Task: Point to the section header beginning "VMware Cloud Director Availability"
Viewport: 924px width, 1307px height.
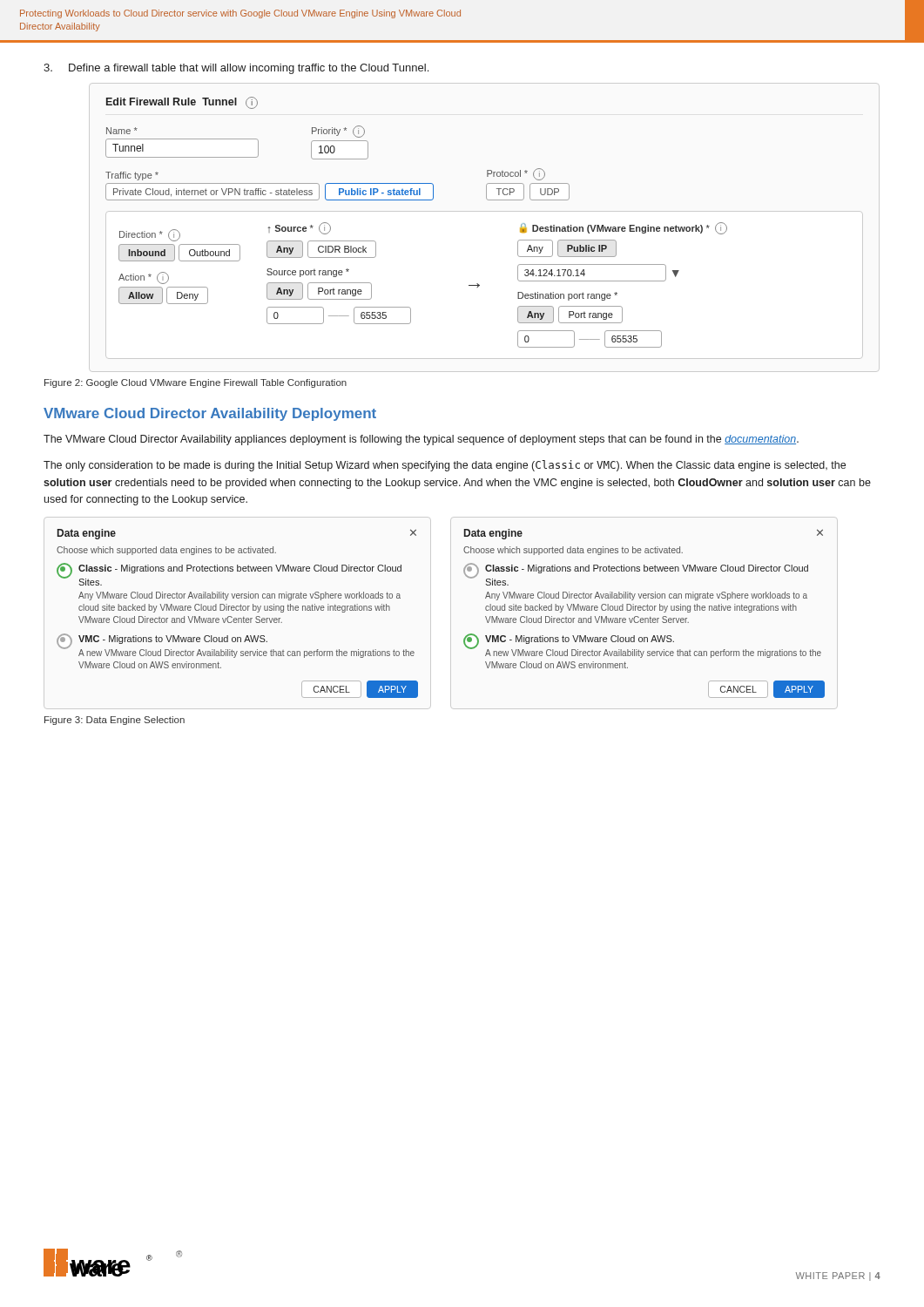Action: tap(210, 413)
